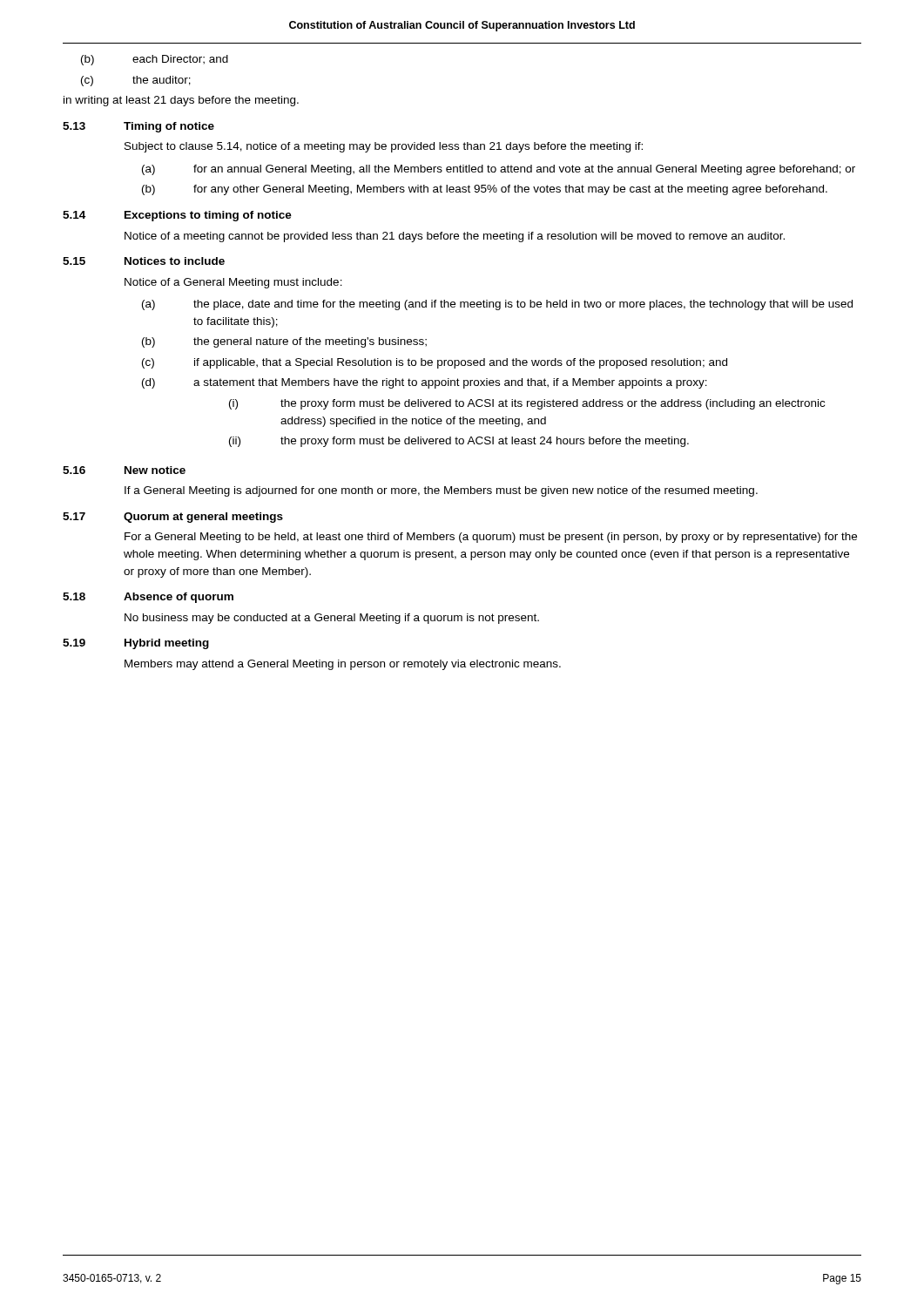Navigate to the region starting "(b) for any other General Meeting,"
The width and height of the screenshot is (924, 1307).
(492, 189)
